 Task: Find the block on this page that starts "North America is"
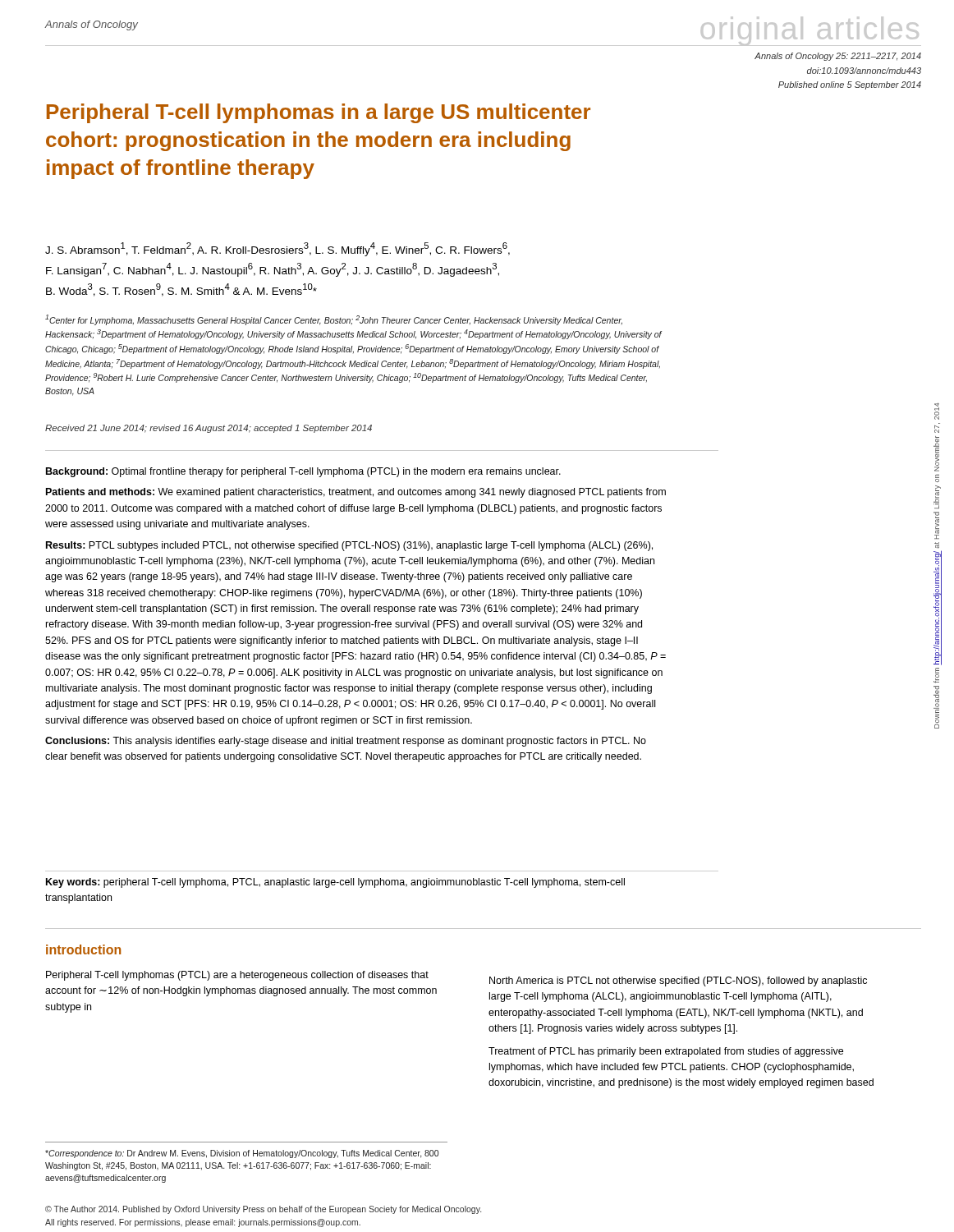pyautogui.click(x=690, y=1032)
